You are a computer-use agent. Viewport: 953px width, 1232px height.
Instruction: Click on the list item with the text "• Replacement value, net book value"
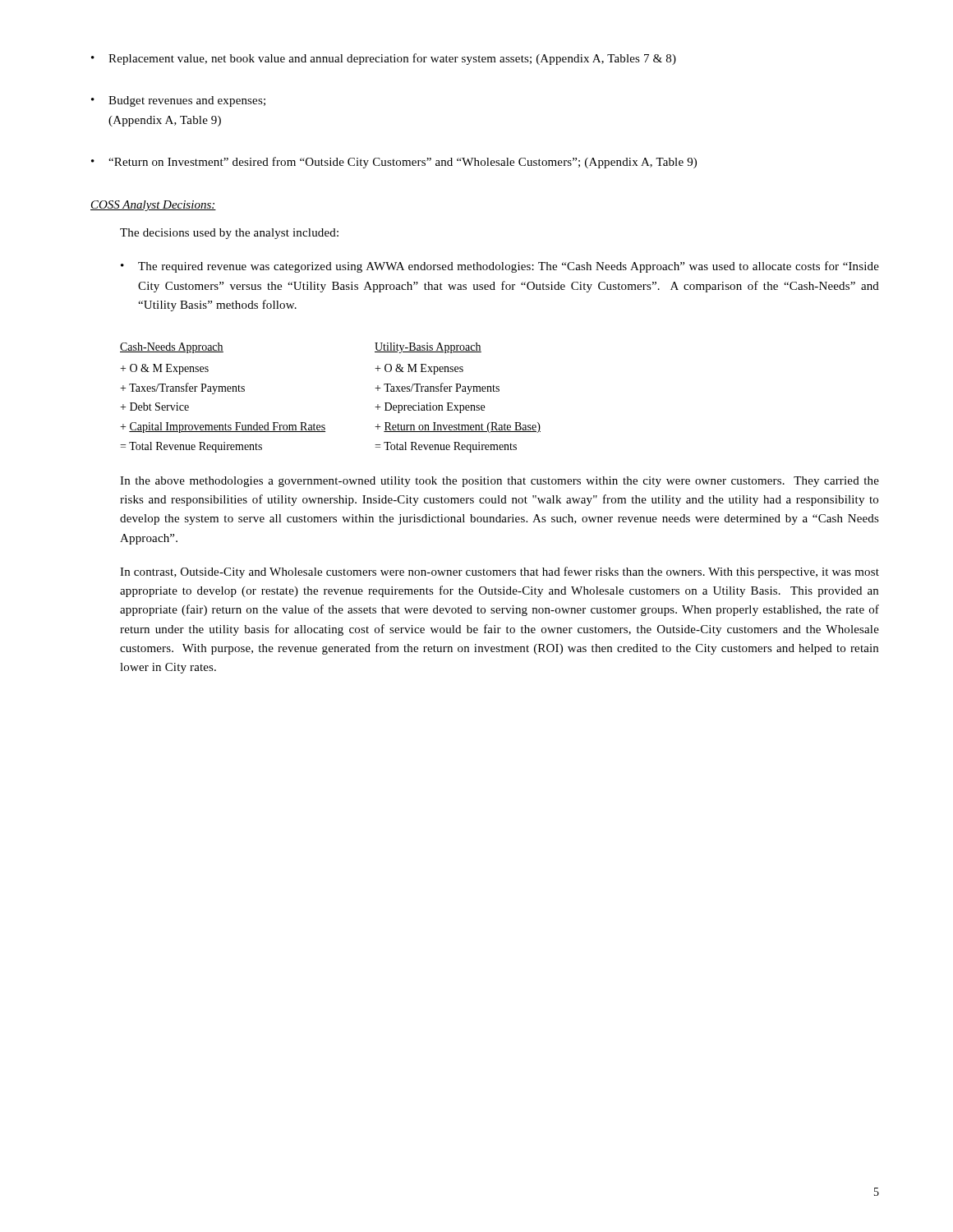click(485, 59)
